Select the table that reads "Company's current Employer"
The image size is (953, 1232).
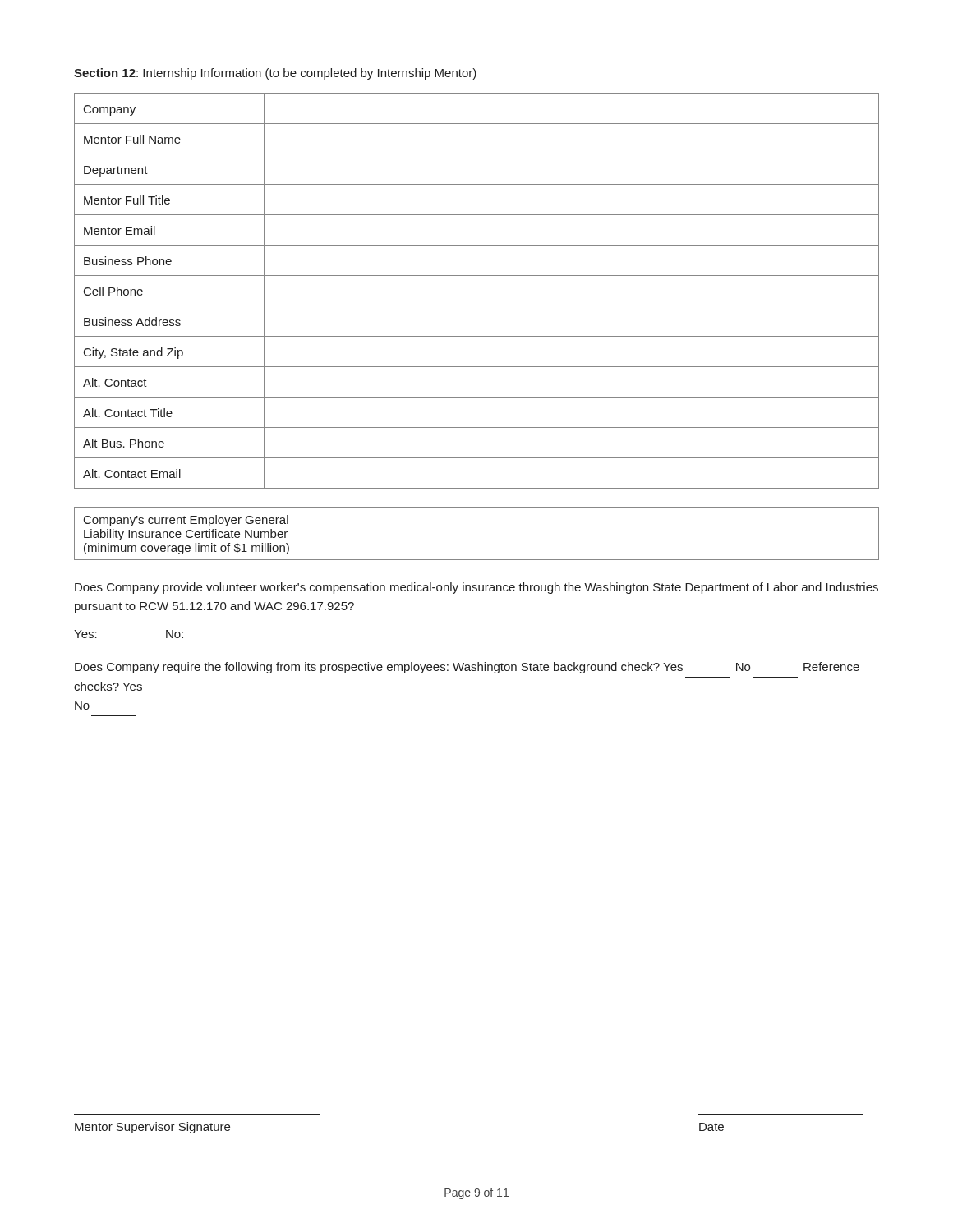(x=476, y=533)
